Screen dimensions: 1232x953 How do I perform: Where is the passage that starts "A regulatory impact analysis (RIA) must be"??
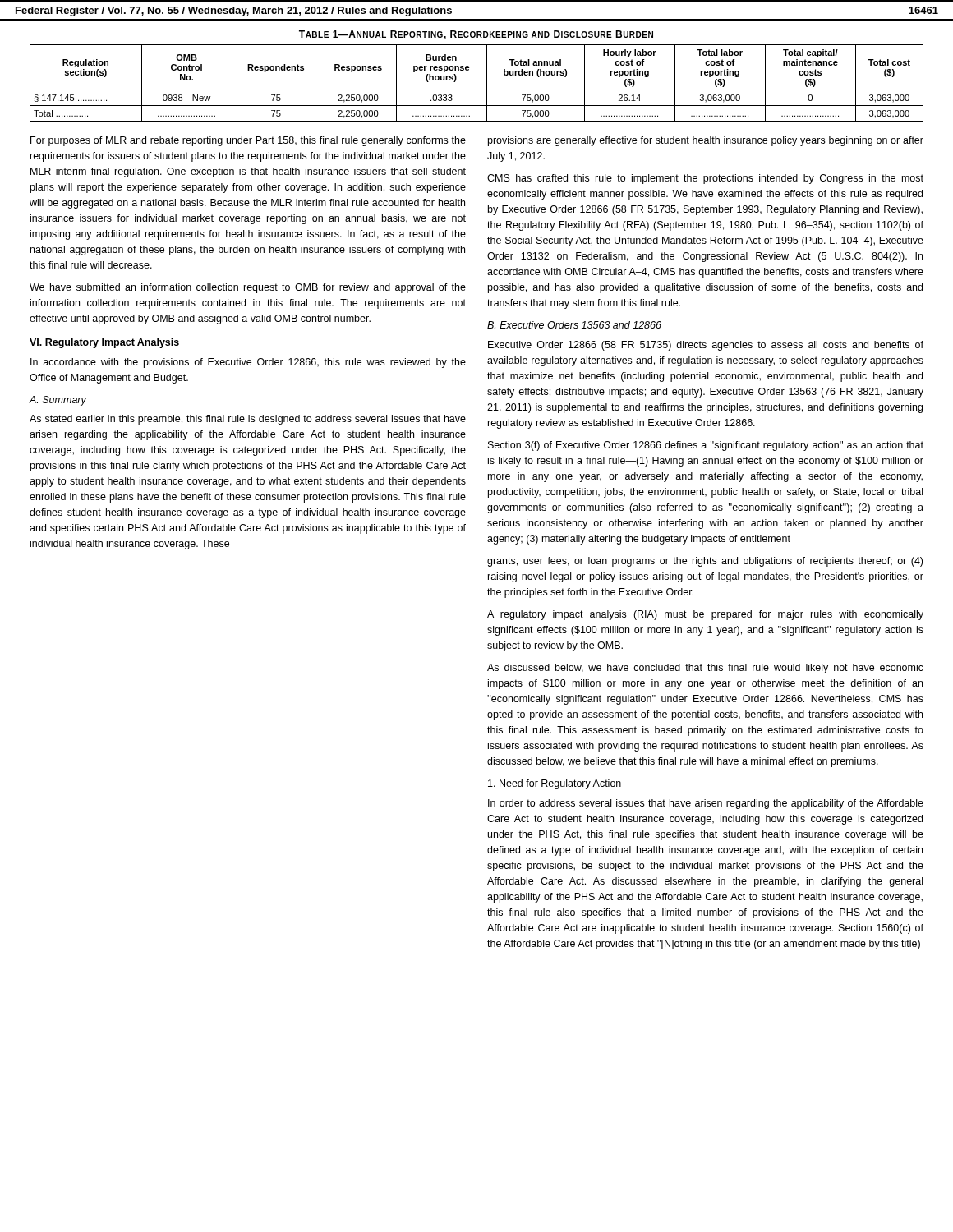click(x=705, y=630)
